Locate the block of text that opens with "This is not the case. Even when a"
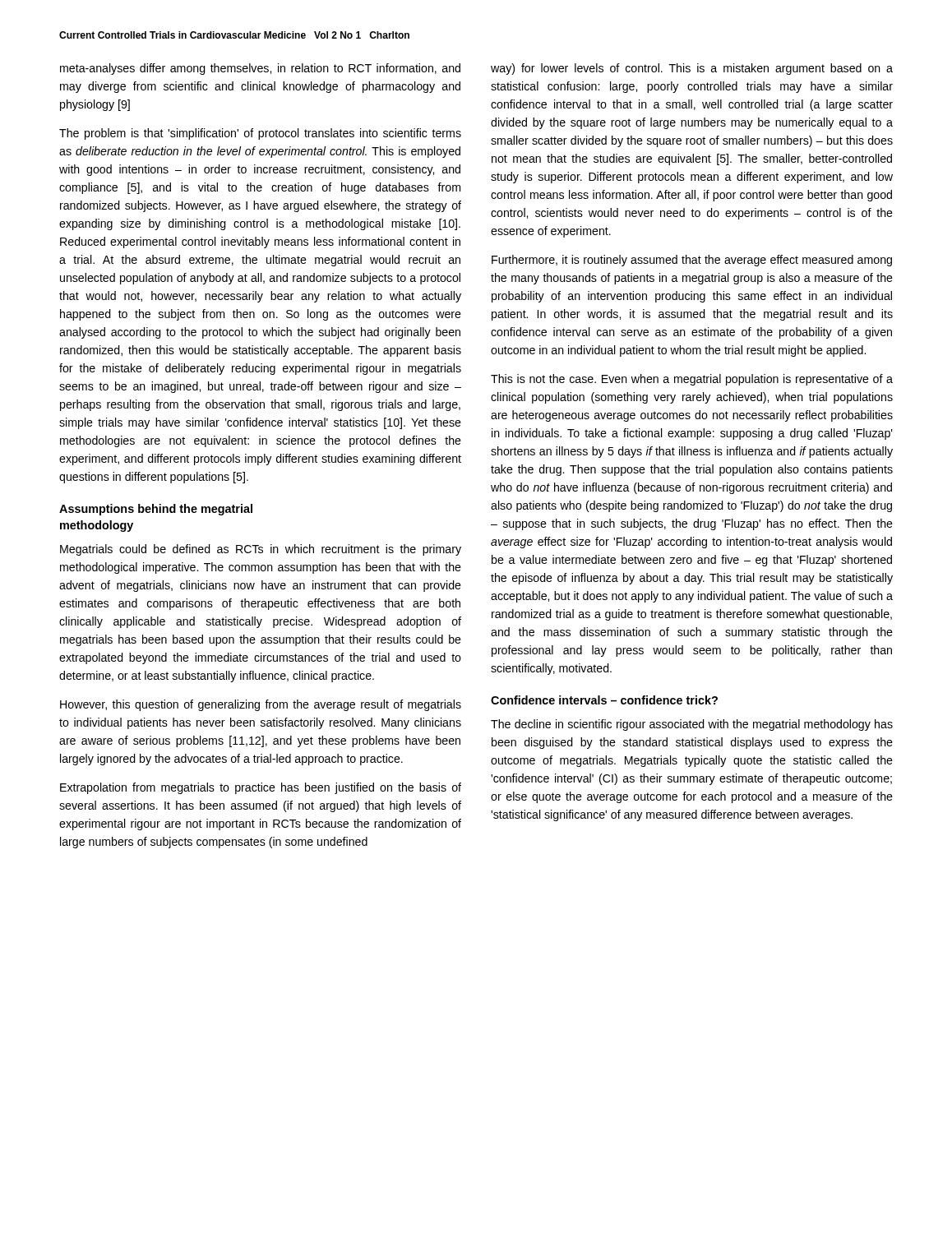This screenshot has width=952, height=1233. click(692, 524)
